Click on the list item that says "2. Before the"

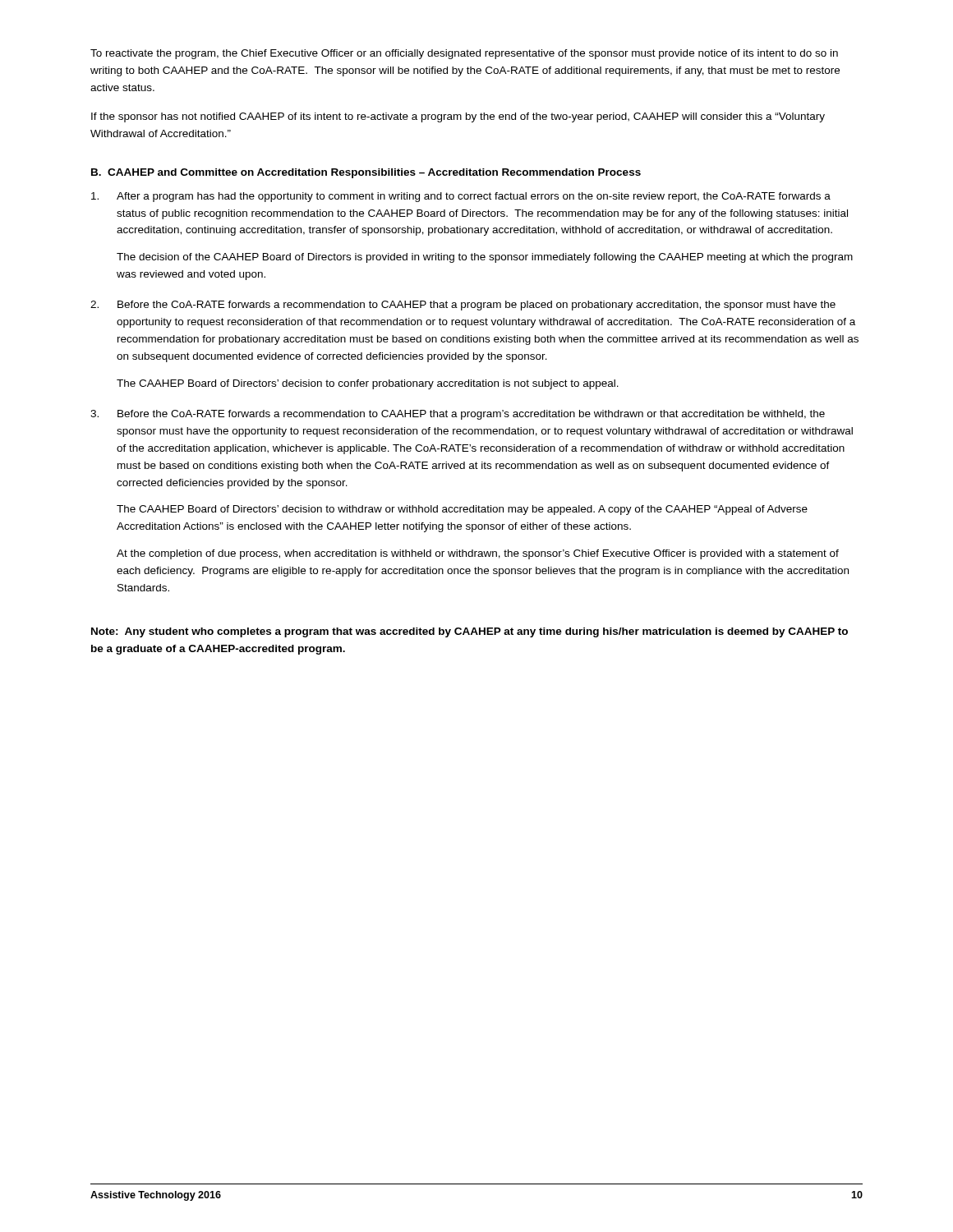point(476,350)
